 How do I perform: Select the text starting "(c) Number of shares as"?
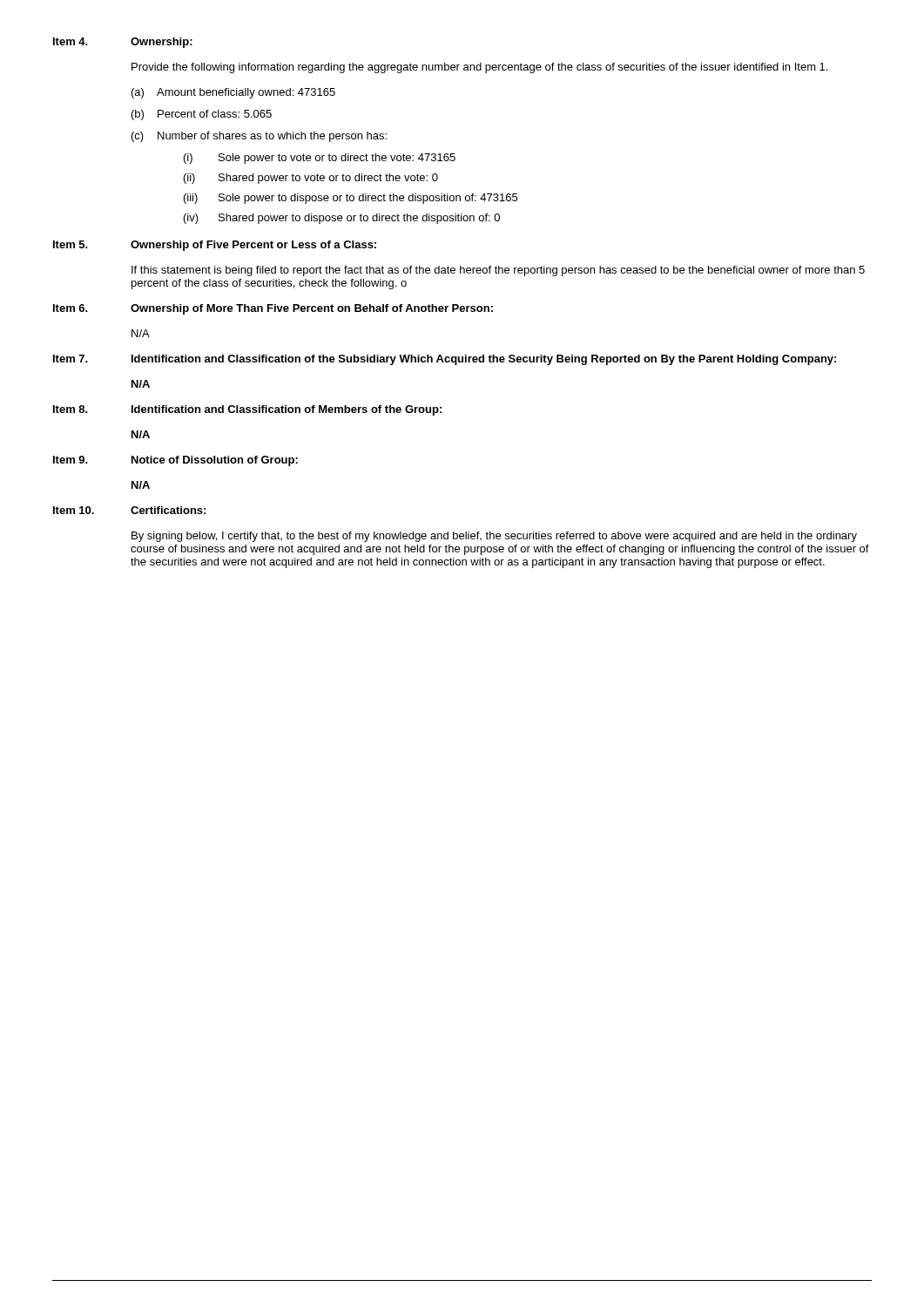tap(259, 136)
